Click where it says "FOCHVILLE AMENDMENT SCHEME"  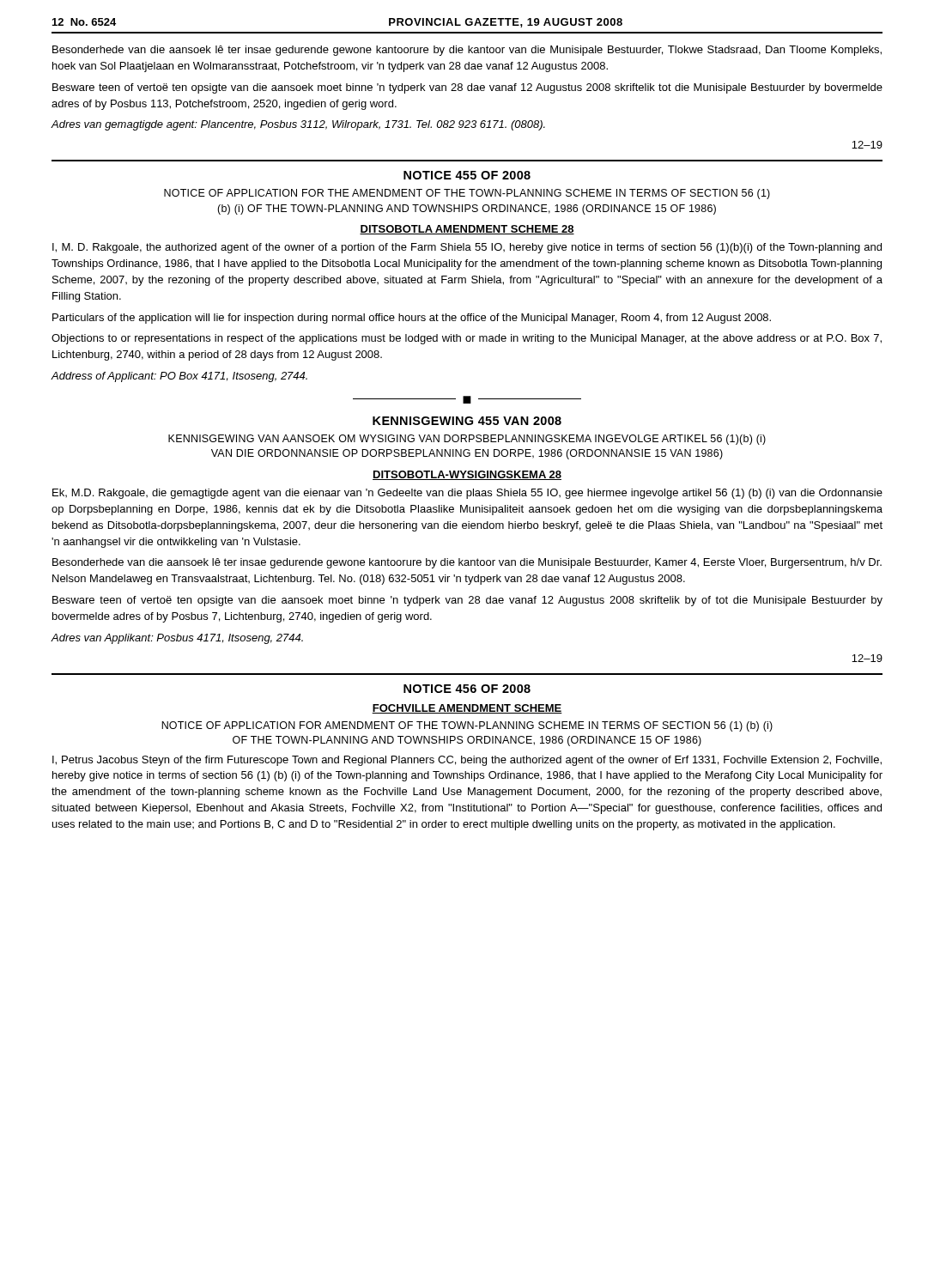467,708
